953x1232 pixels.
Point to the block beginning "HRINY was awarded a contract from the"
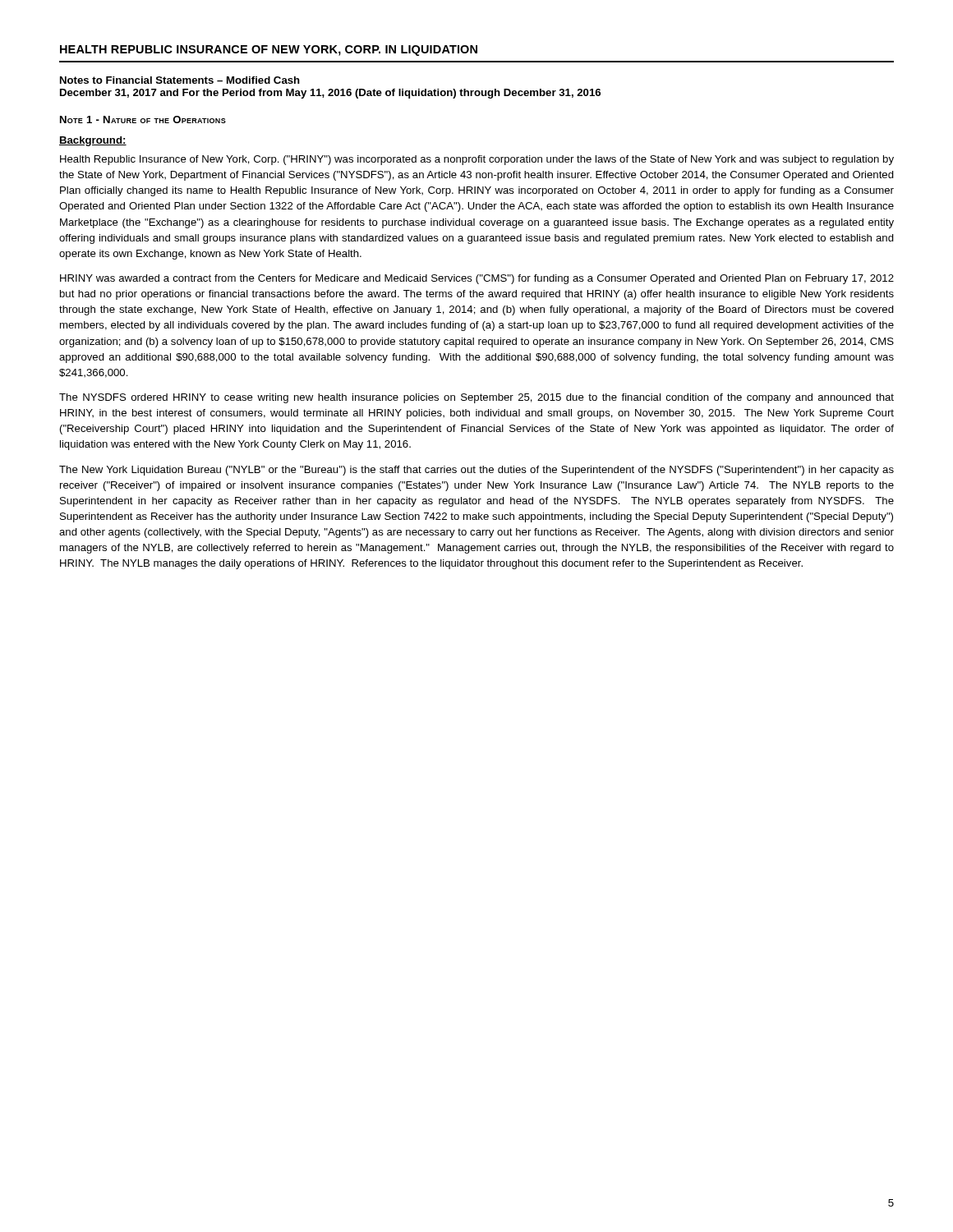point(476,325)
